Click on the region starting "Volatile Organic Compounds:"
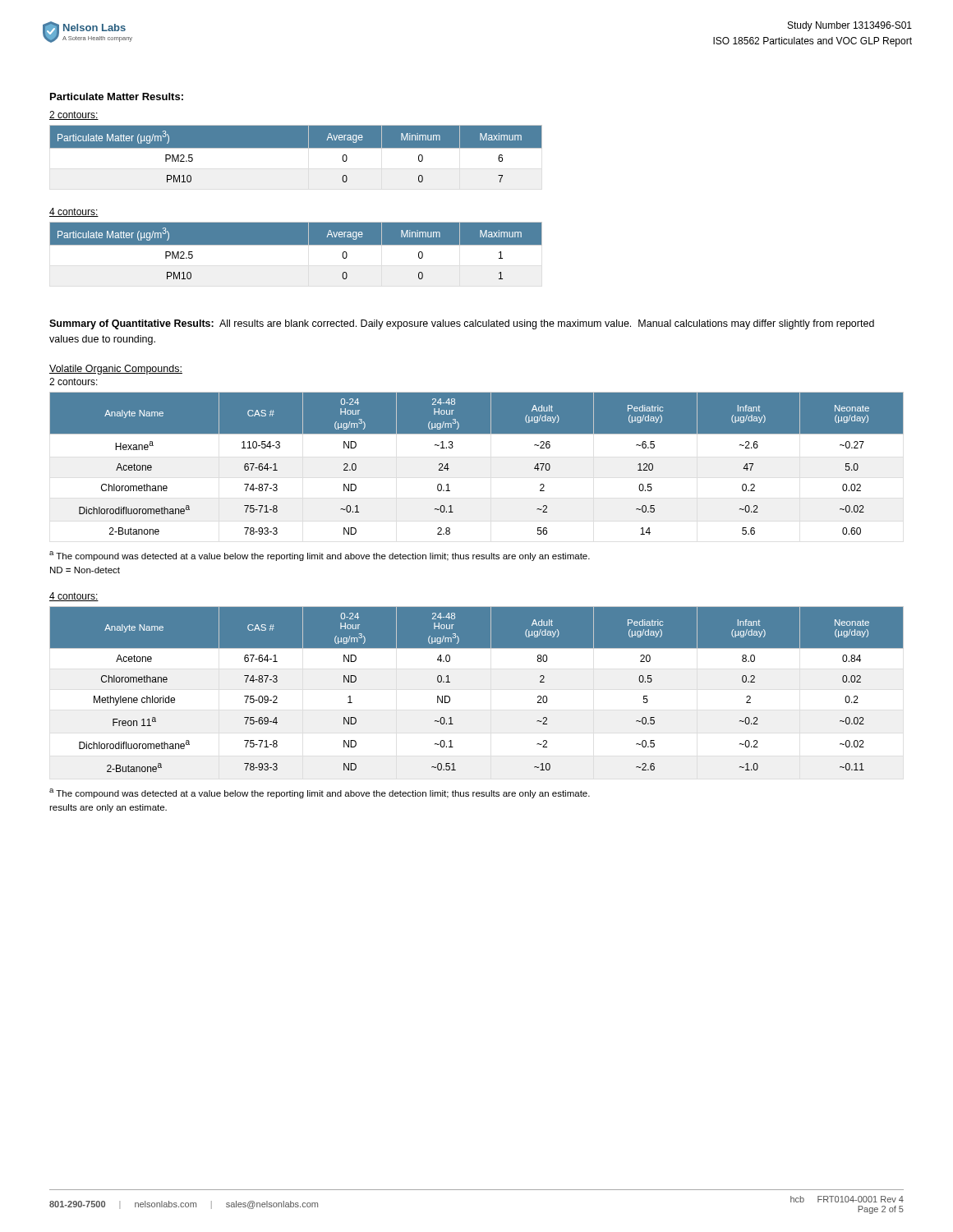The image size is (953, 1232). coord(116,369)
